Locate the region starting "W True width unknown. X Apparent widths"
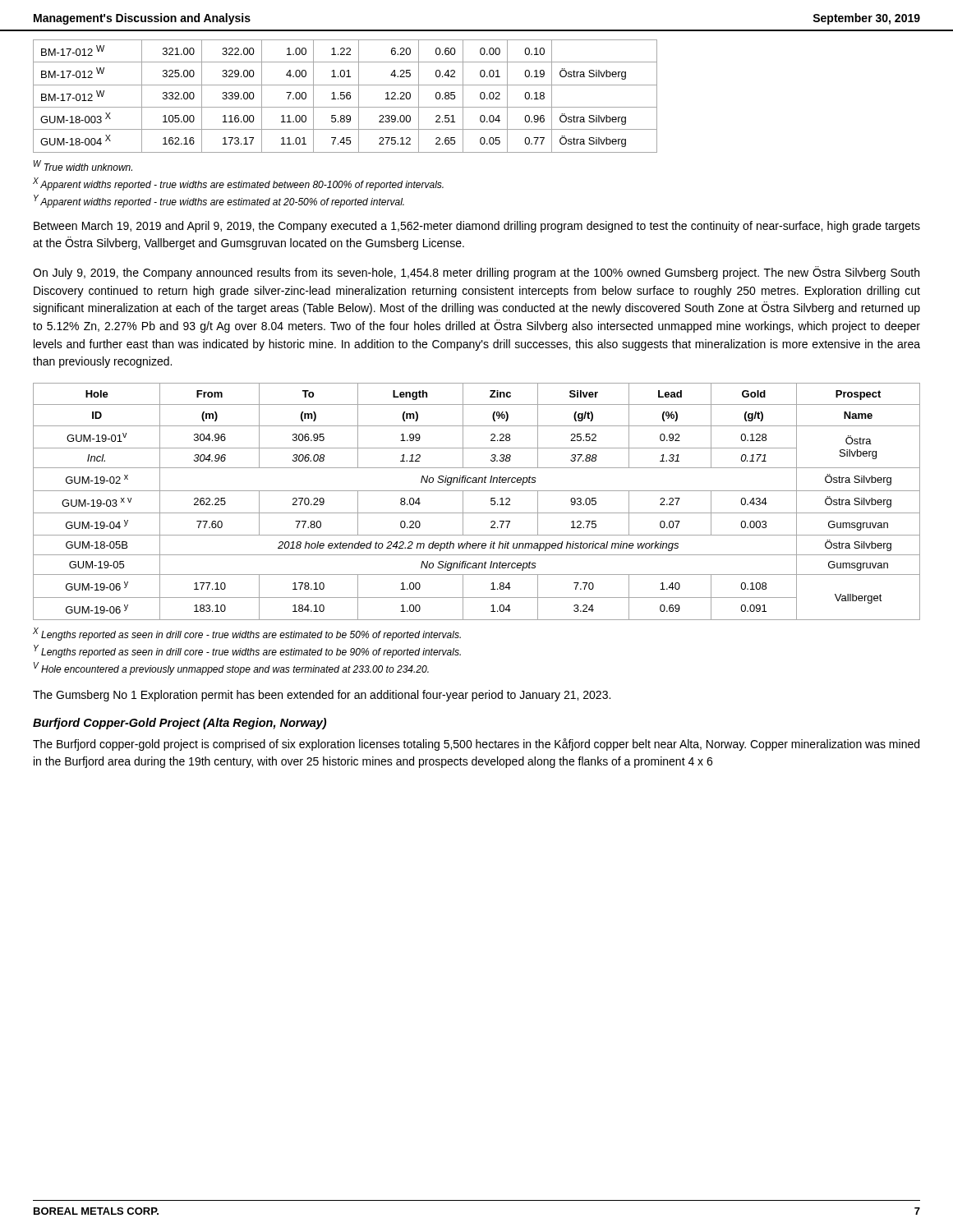This screenshot has width=953, height=1232. (83, 165)
